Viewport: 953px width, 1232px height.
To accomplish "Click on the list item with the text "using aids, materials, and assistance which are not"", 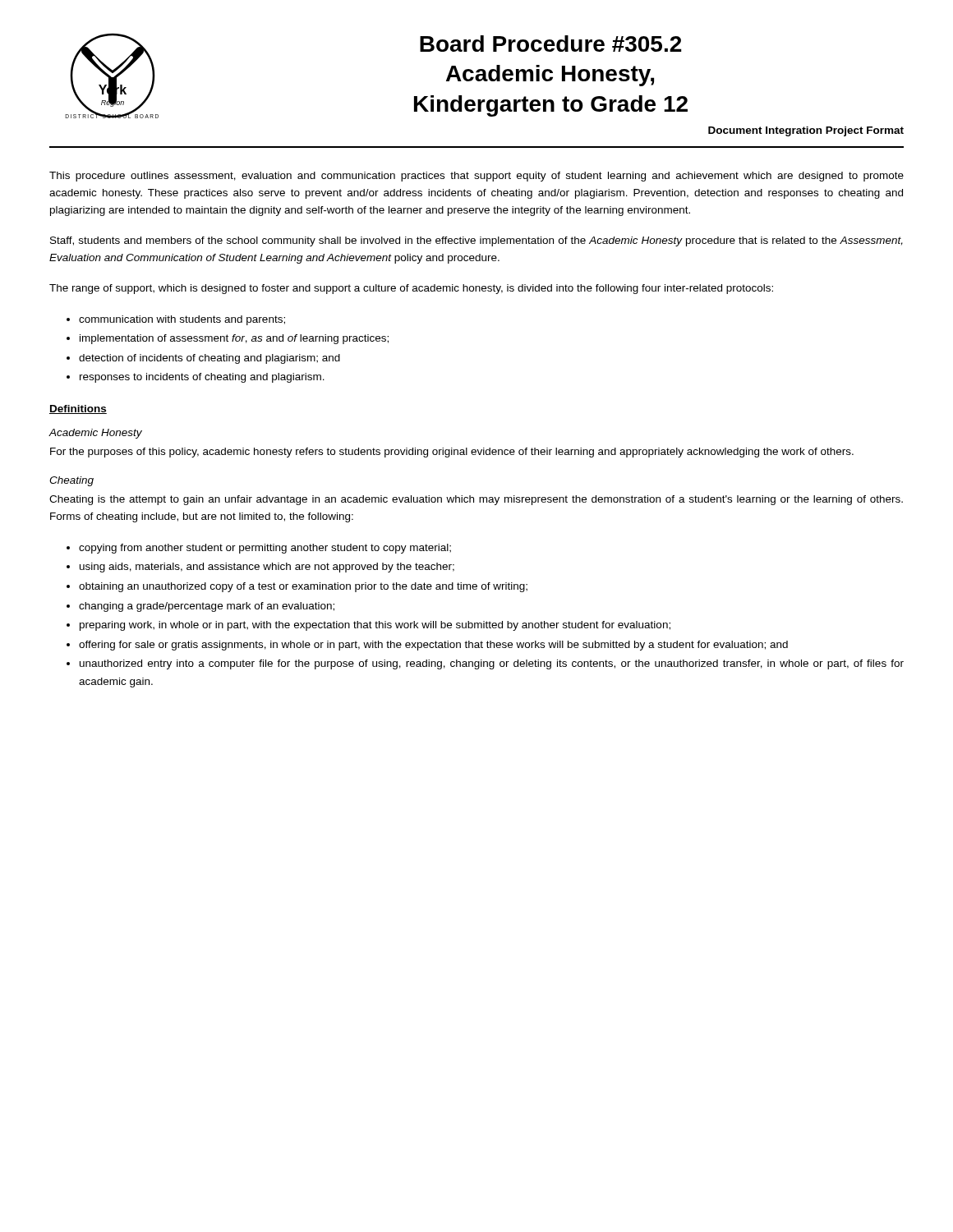I will (267, 567).
